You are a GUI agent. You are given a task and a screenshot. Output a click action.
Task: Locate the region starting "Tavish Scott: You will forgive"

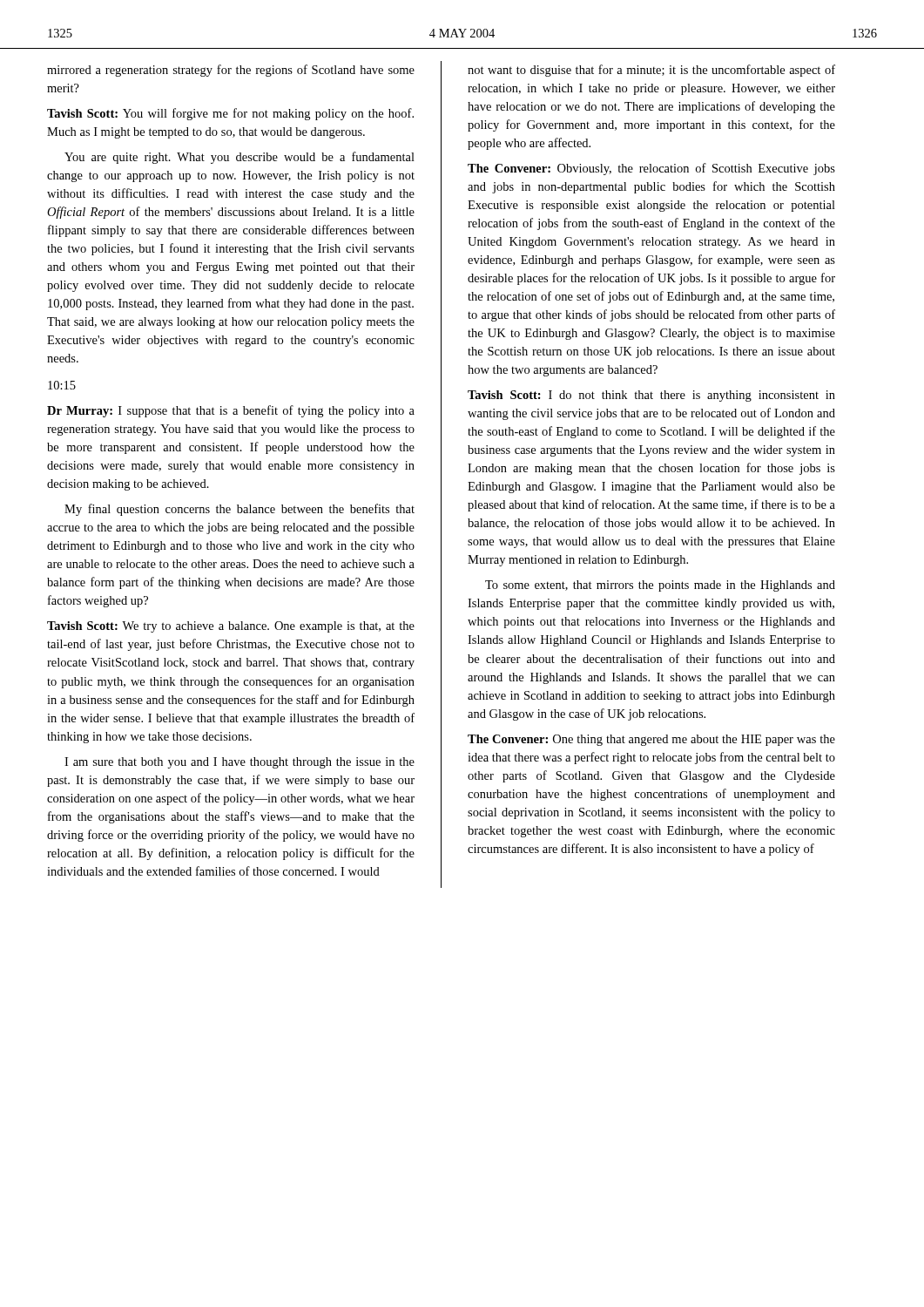pyautogui.click(x=231, y=123)
